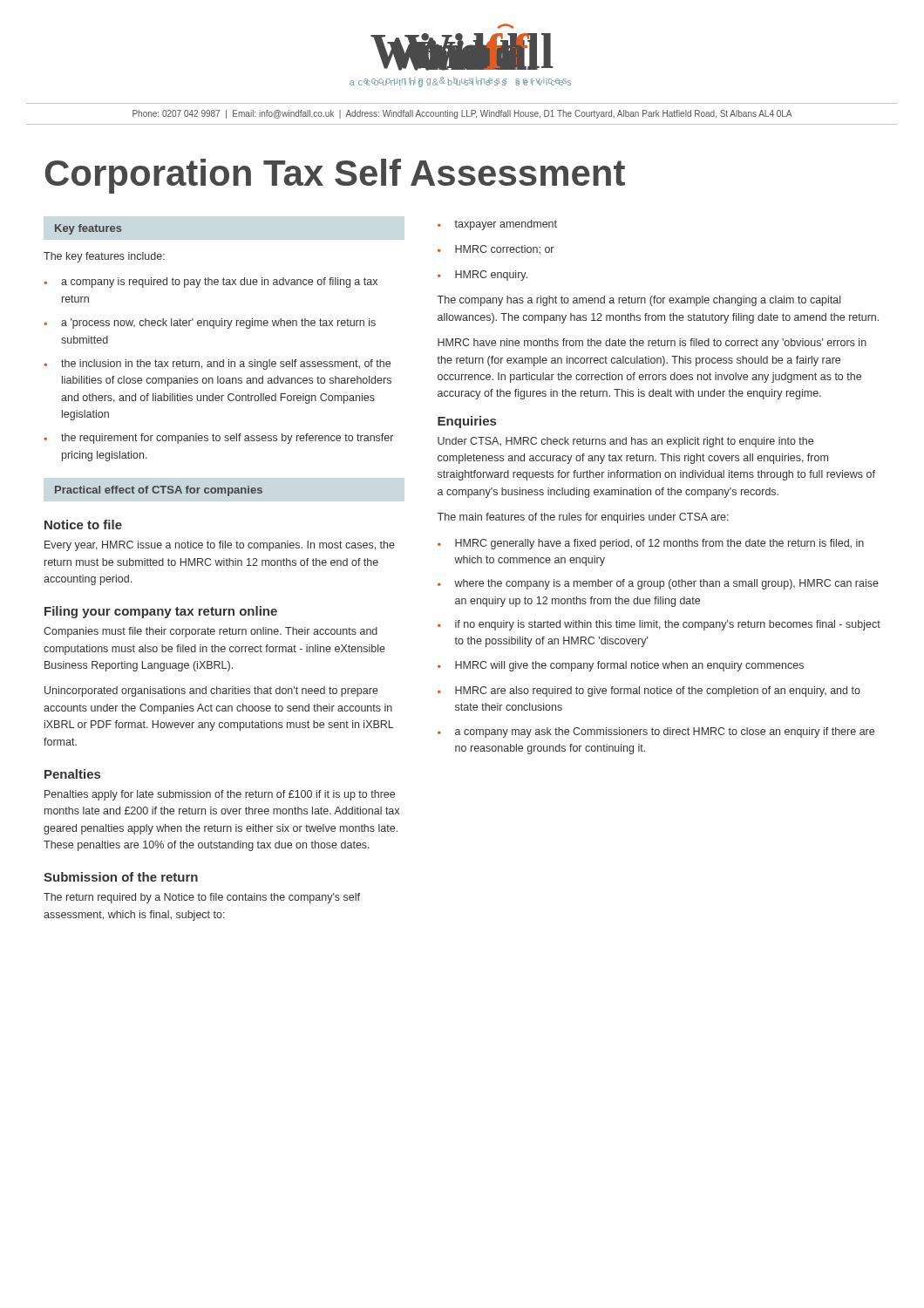
Task: Where is the title that starts "Corporation Tax Self"?
Action: click(462, 170)
